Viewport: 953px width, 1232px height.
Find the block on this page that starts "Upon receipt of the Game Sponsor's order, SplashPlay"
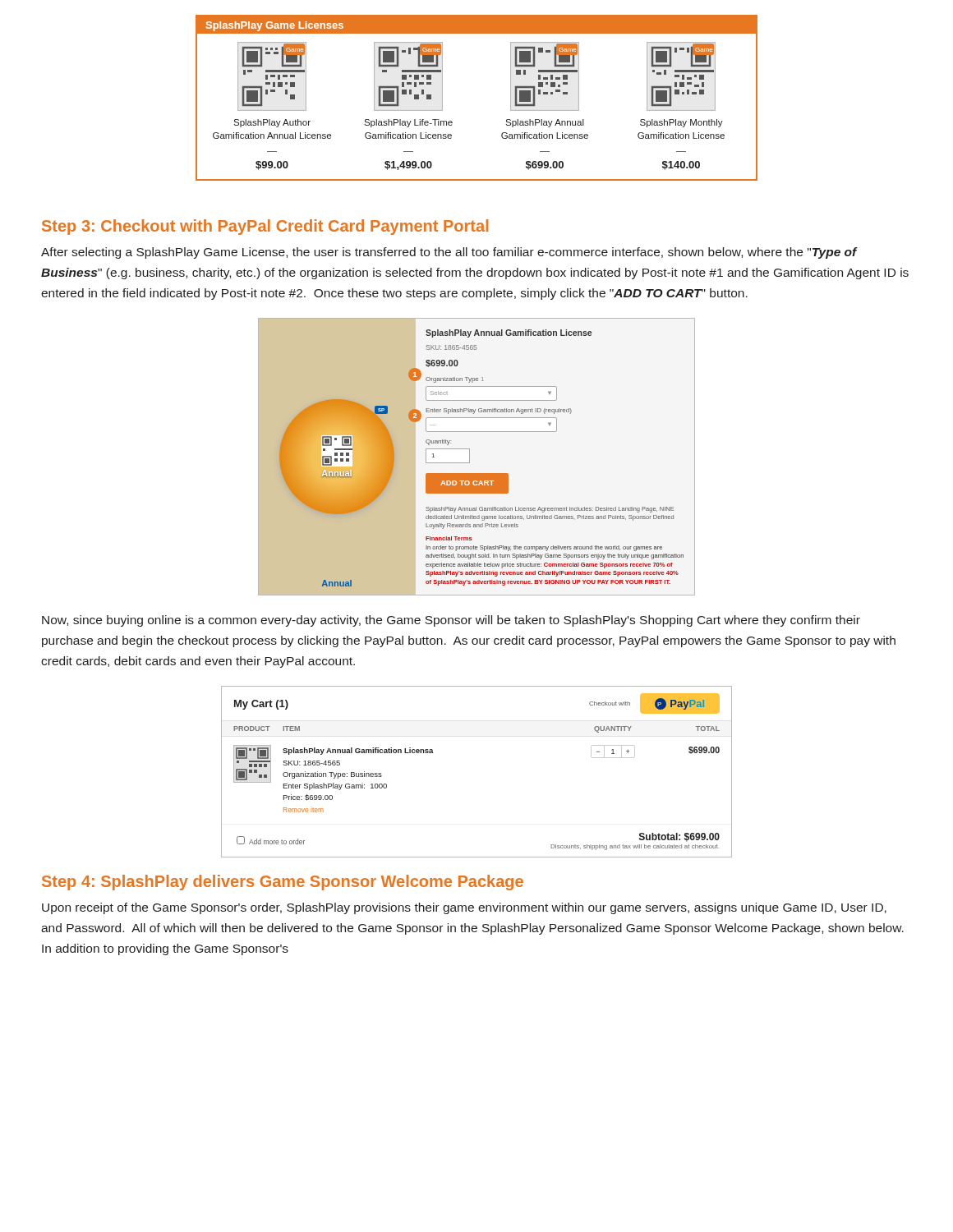[x=474, y=927]
